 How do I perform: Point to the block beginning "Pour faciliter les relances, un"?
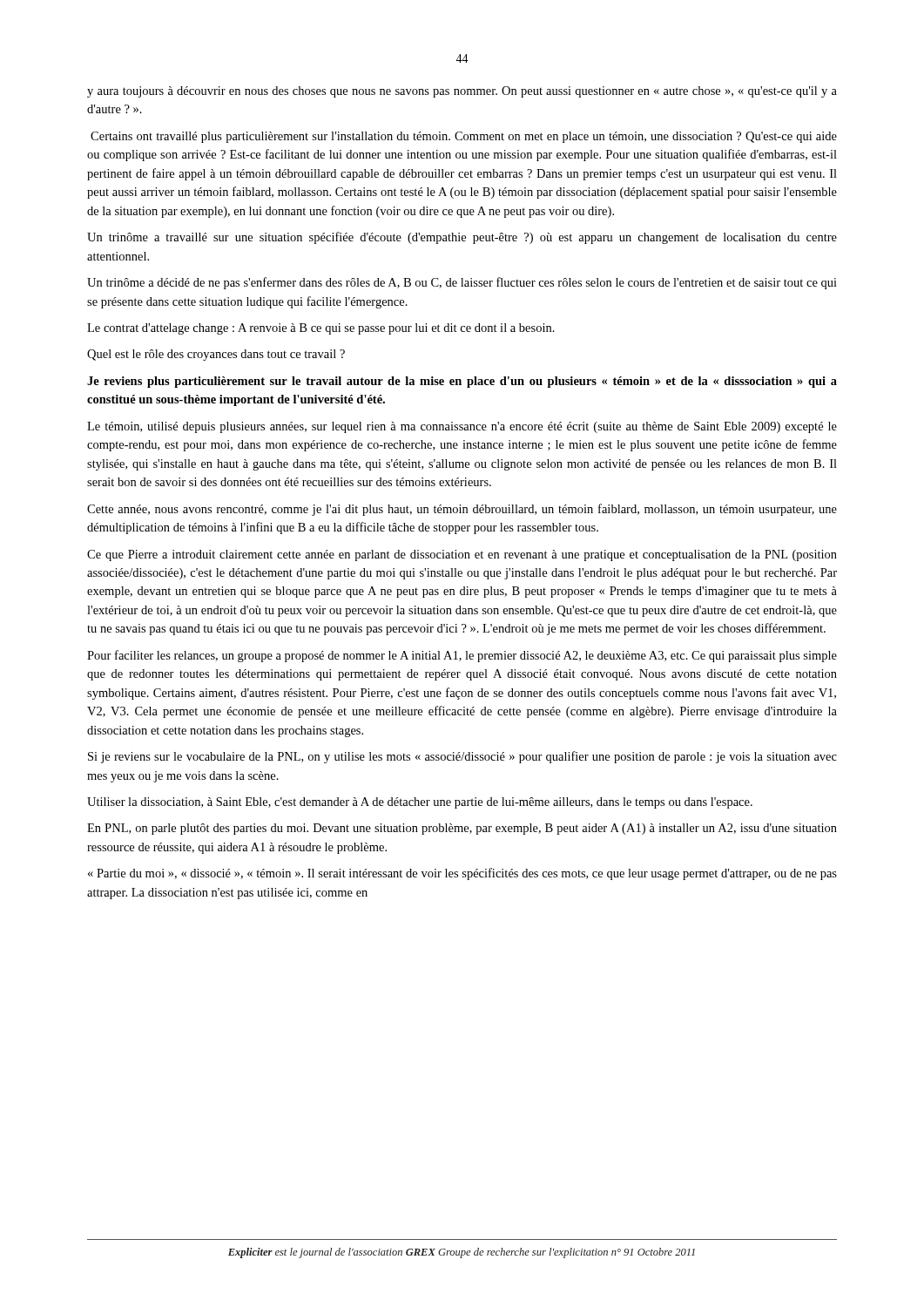pos(462,692)
